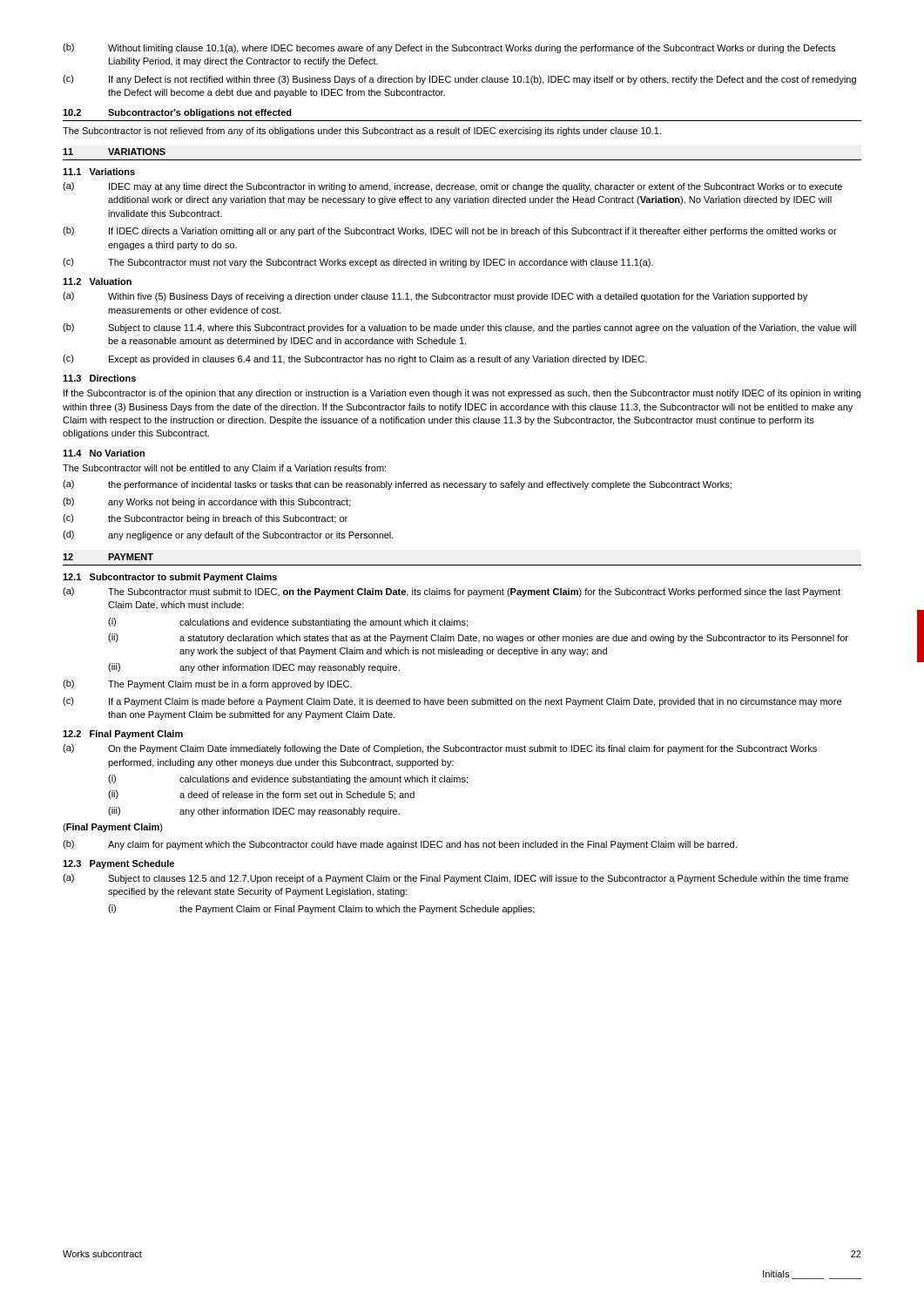
Task: Locate the list item that says "(d) any negligence or any default of"
Action: point(228,535)
